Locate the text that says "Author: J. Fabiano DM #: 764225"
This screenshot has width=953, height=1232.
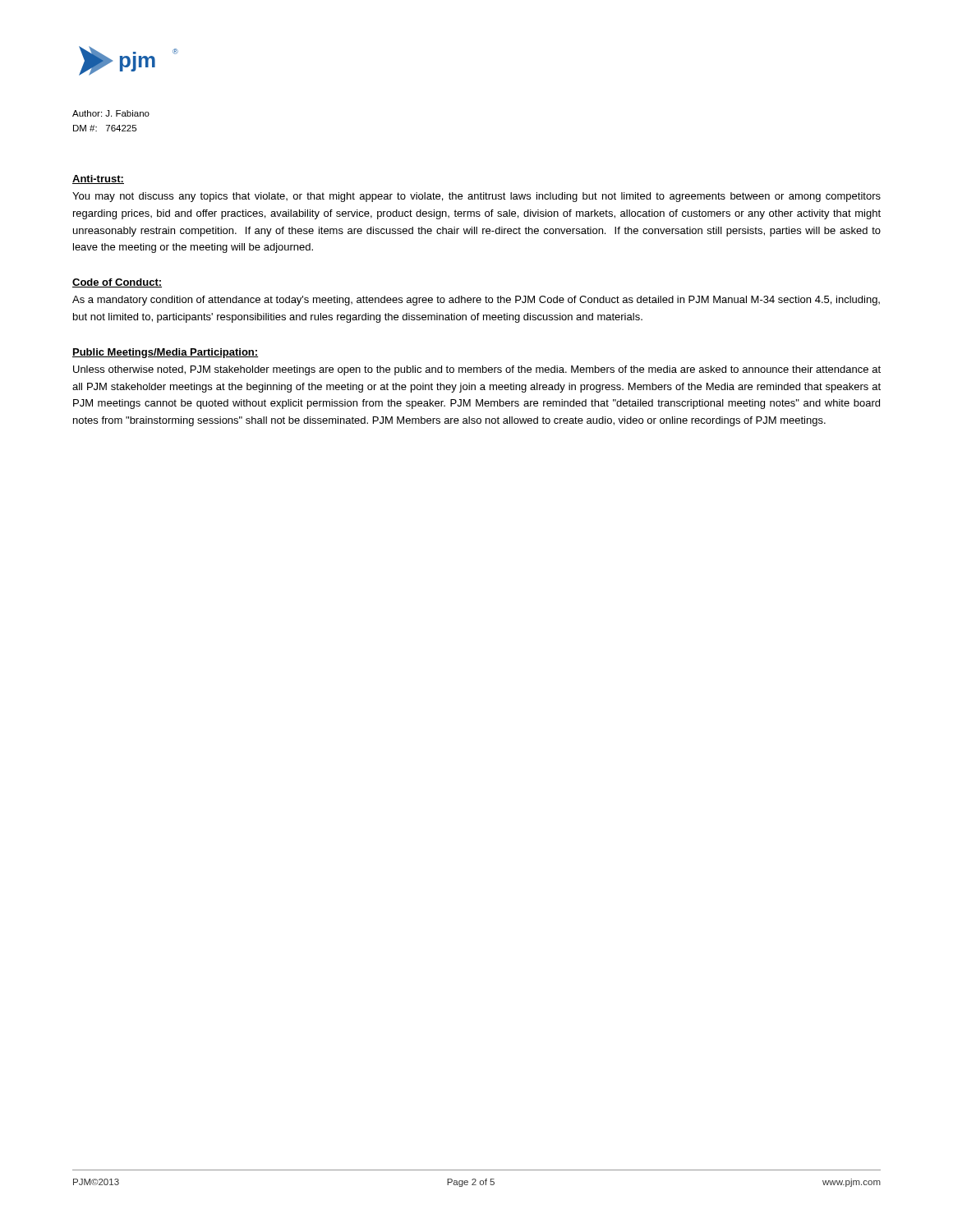(x=111, y=121)
